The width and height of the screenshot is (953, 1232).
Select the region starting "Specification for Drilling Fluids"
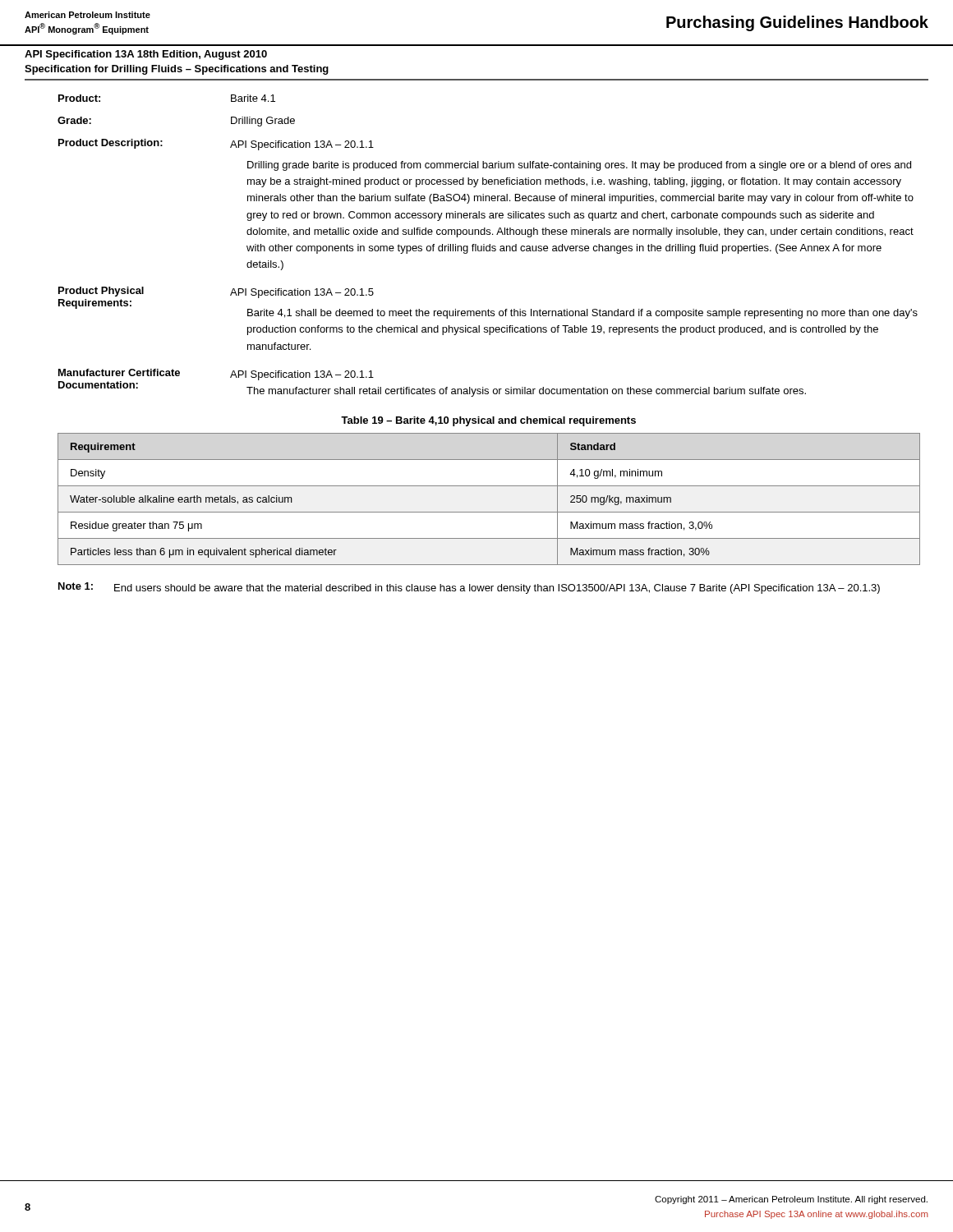177,69
